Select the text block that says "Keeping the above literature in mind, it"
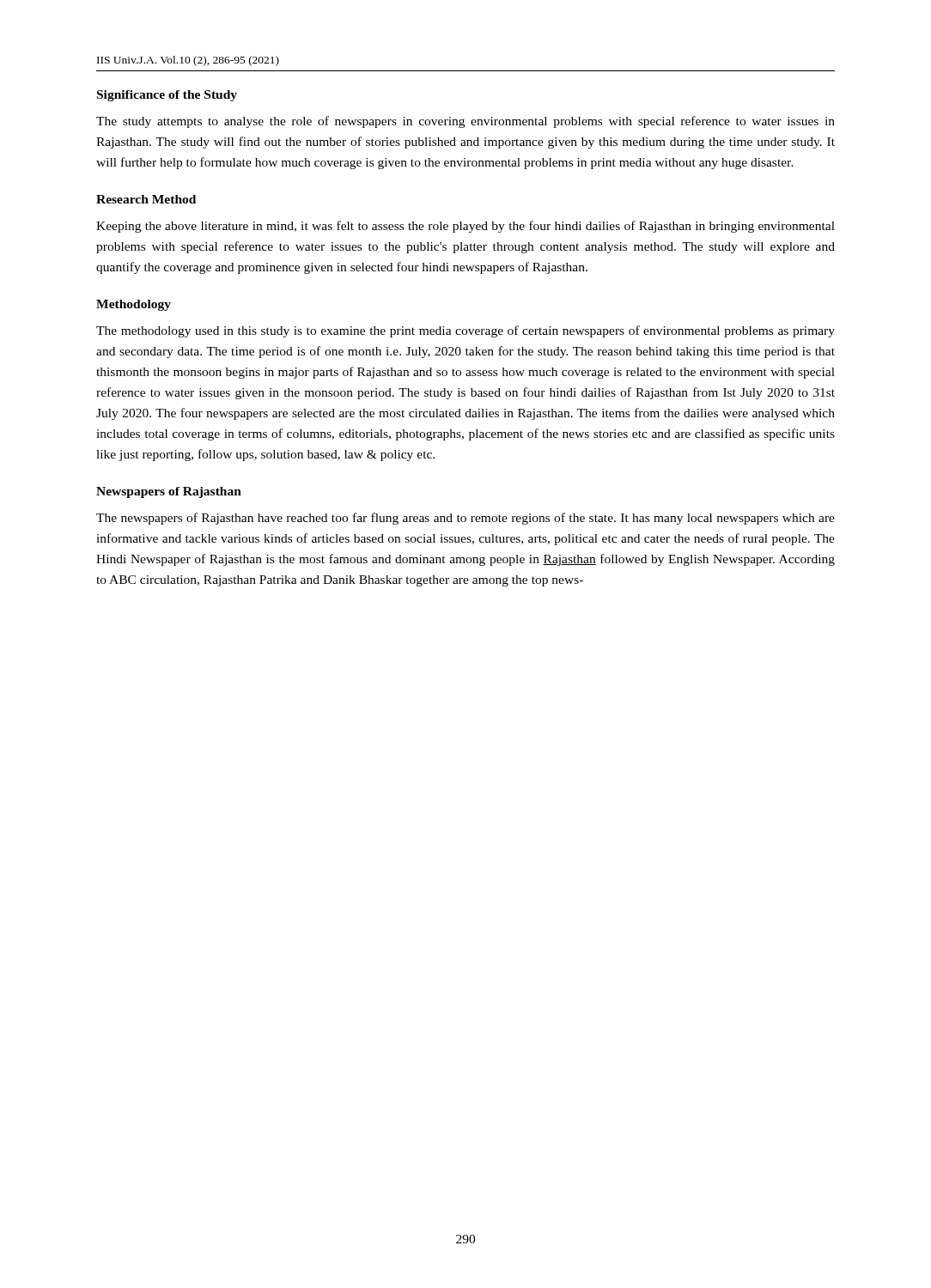The width and height of the screenshot is (931, 1288). click(466, 246)
